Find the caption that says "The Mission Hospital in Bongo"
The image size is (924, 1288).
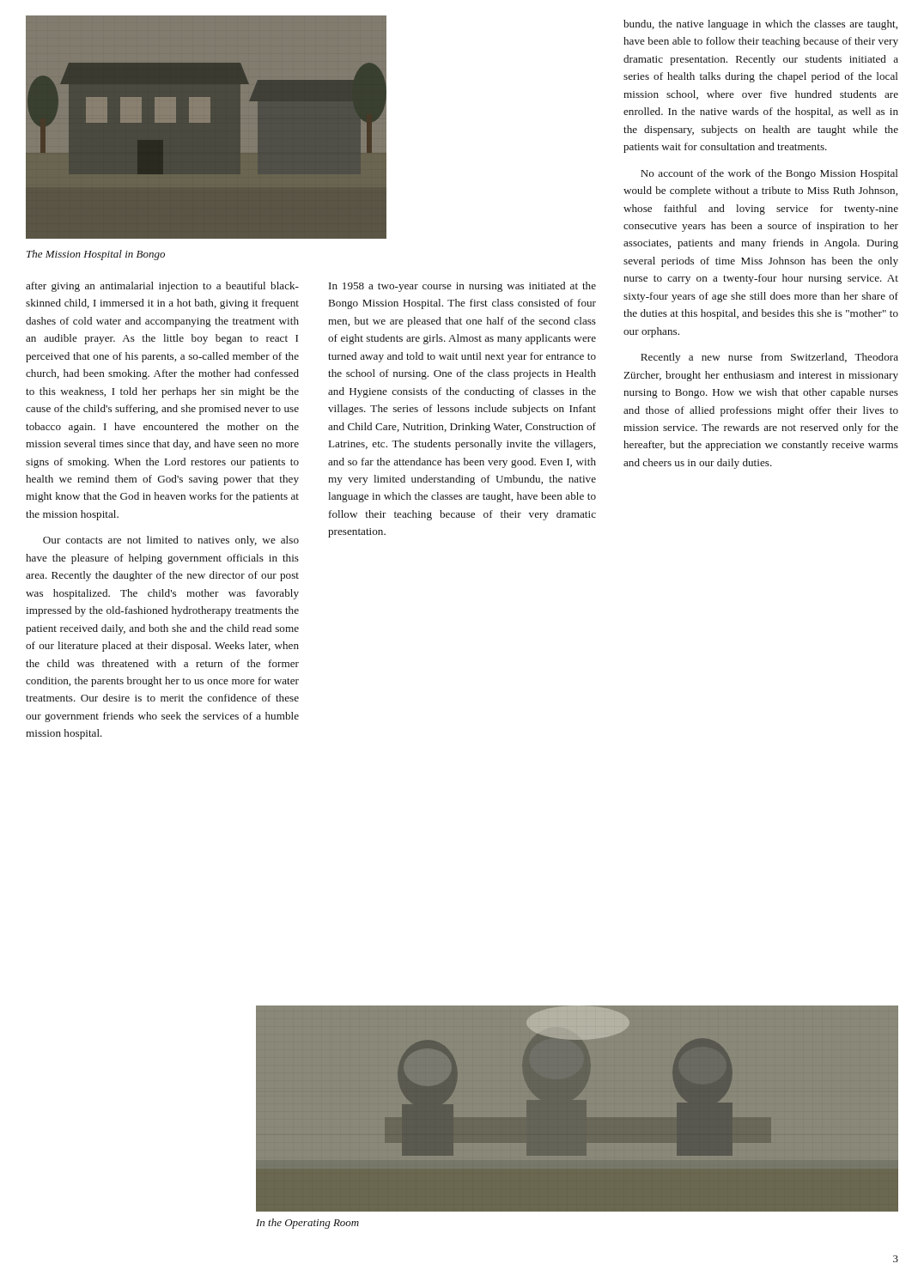coord(96,254)
